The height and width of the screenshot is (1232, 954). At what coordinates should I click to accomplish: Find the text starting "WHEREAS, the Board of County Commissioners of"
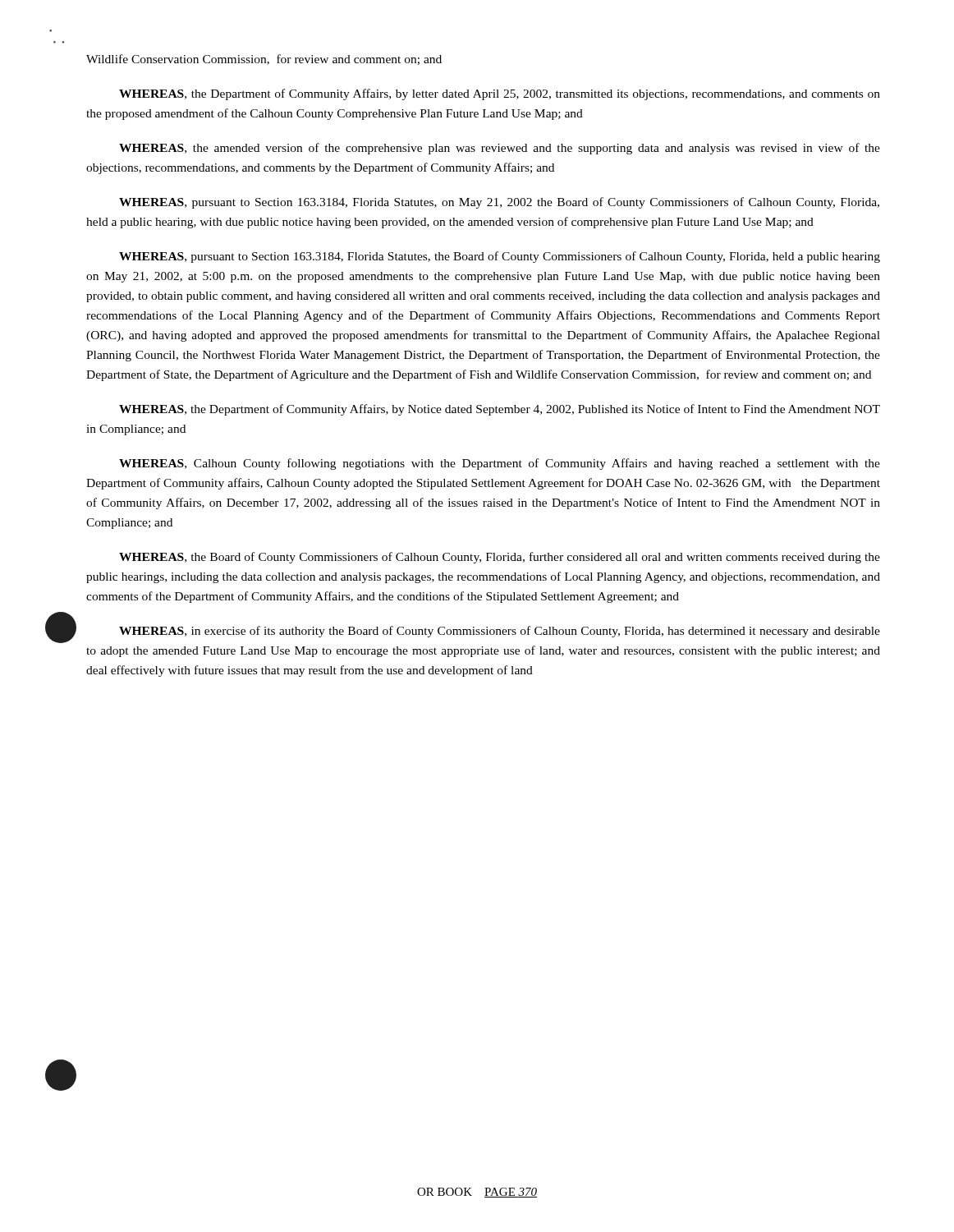pyautogui.click(x=483, y=577)
